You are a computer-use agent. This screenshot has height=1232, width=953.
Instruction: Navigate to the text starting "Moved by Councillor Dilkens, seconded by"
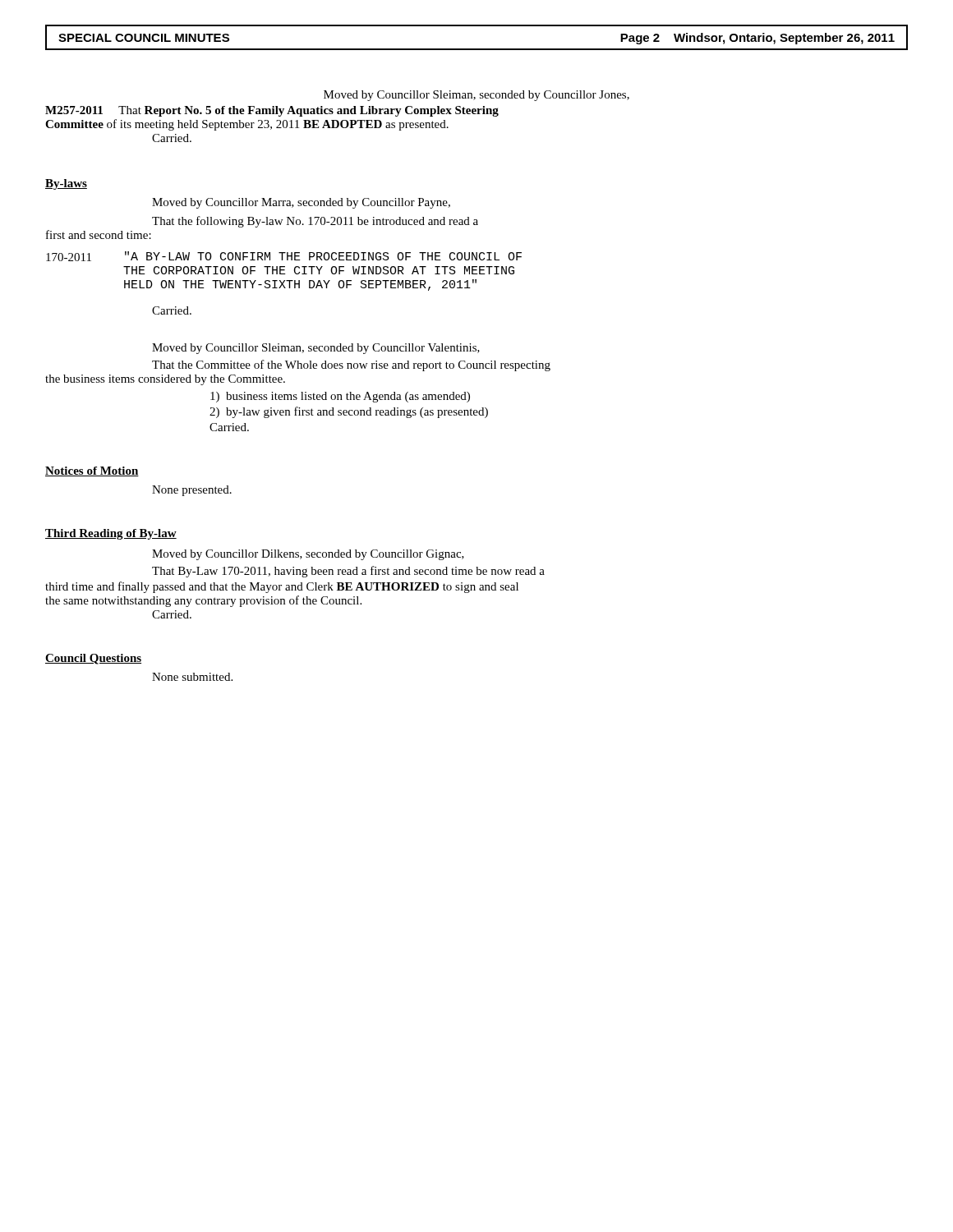476,584
